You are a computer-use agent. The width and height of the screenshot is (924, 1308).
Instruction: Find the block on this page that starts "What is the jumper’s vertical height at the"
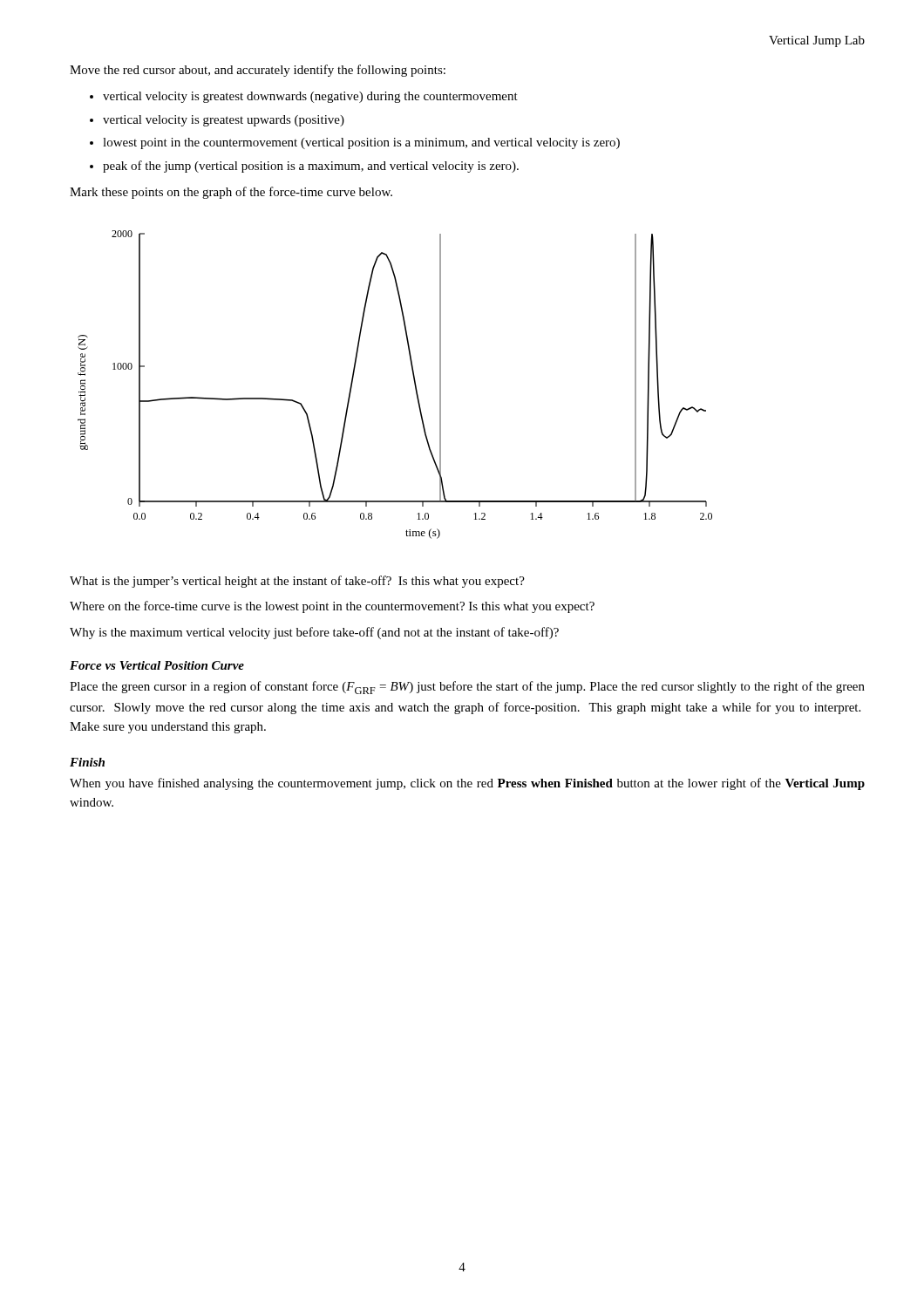point(297,580)
